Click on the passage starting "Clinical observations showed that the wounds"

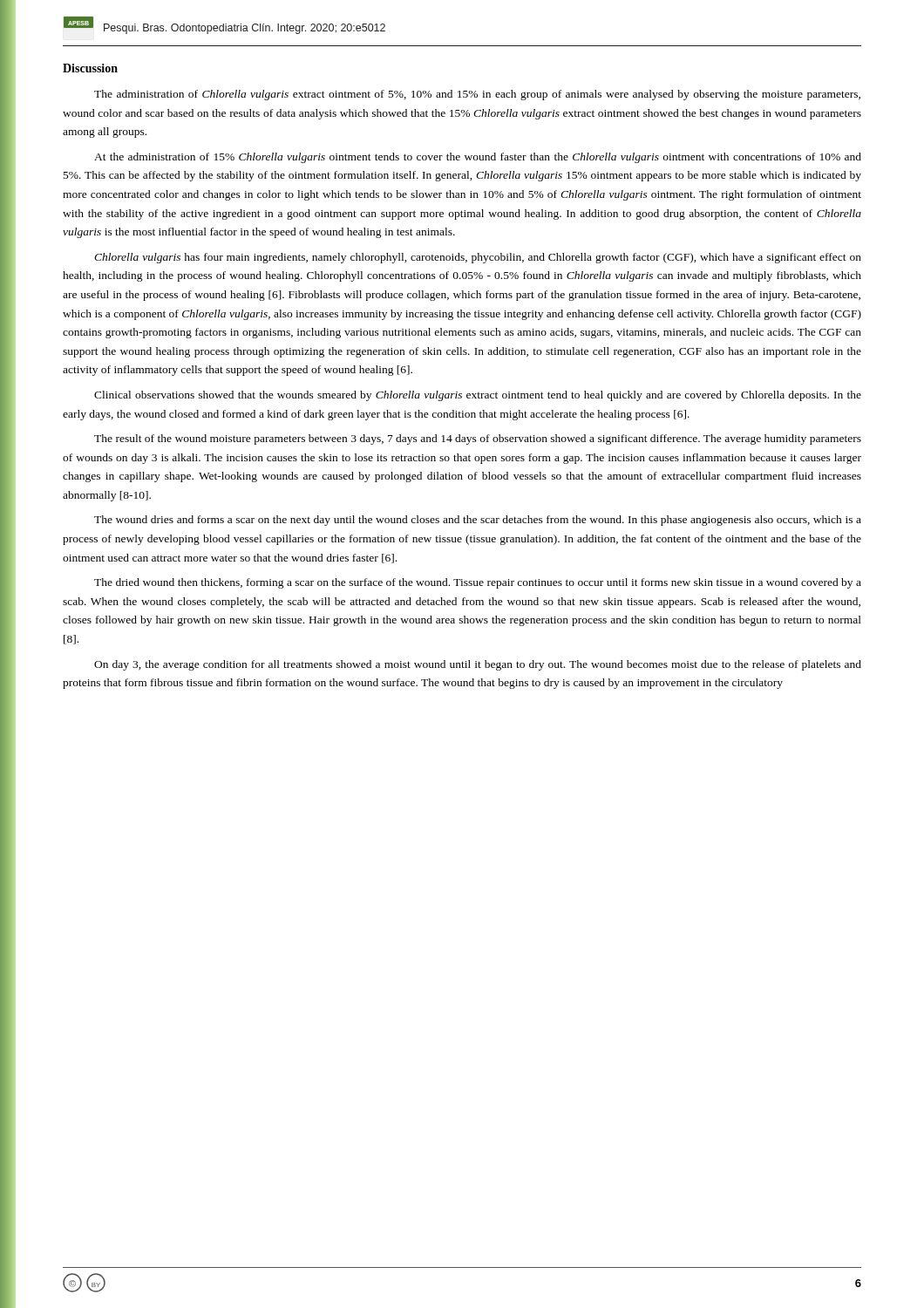(x=462, y=404)
